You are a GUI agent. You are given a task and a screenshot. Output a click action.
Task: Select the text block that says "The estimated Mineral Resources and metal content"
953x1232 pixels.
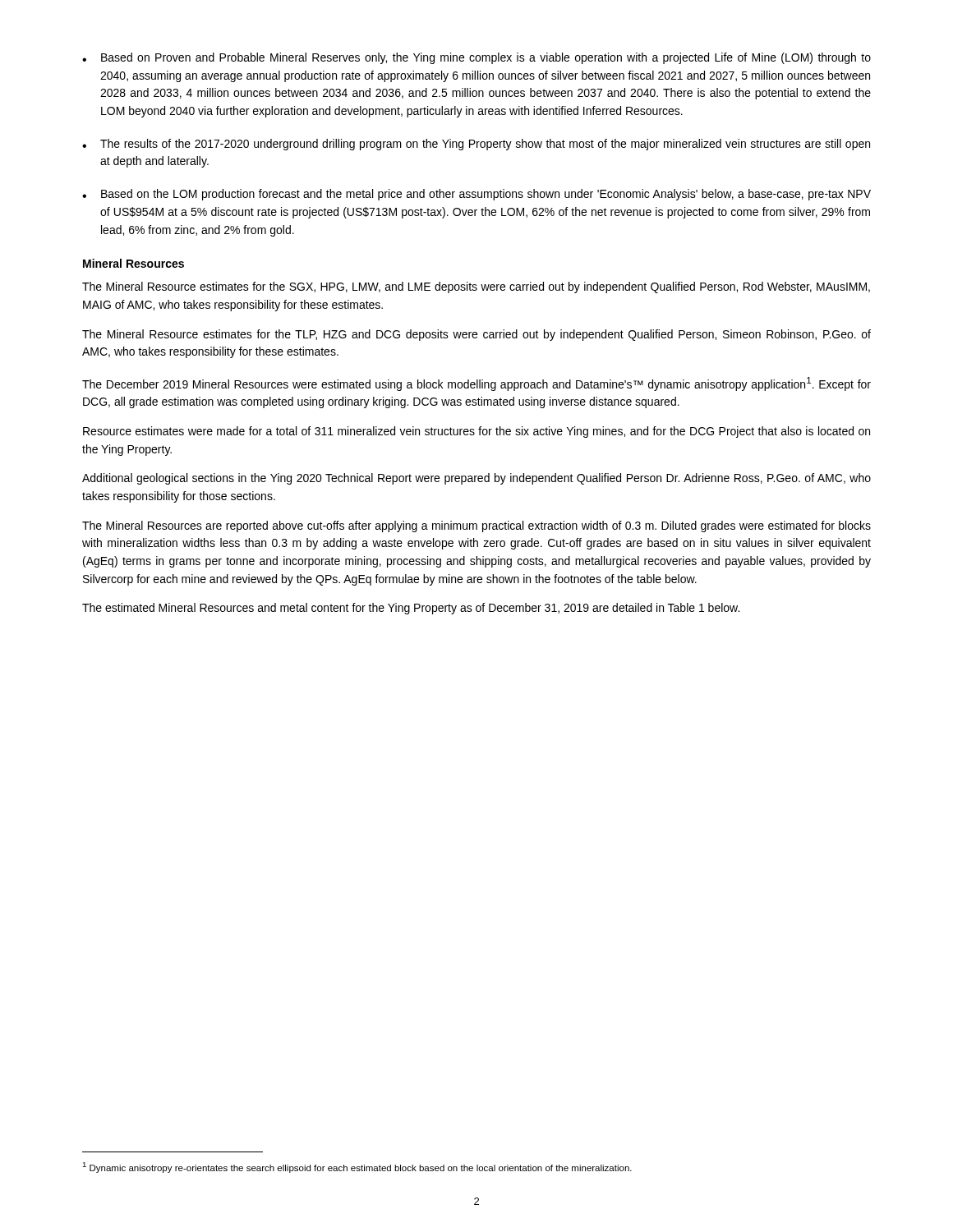pyautogui.click(x=411, y=608)
